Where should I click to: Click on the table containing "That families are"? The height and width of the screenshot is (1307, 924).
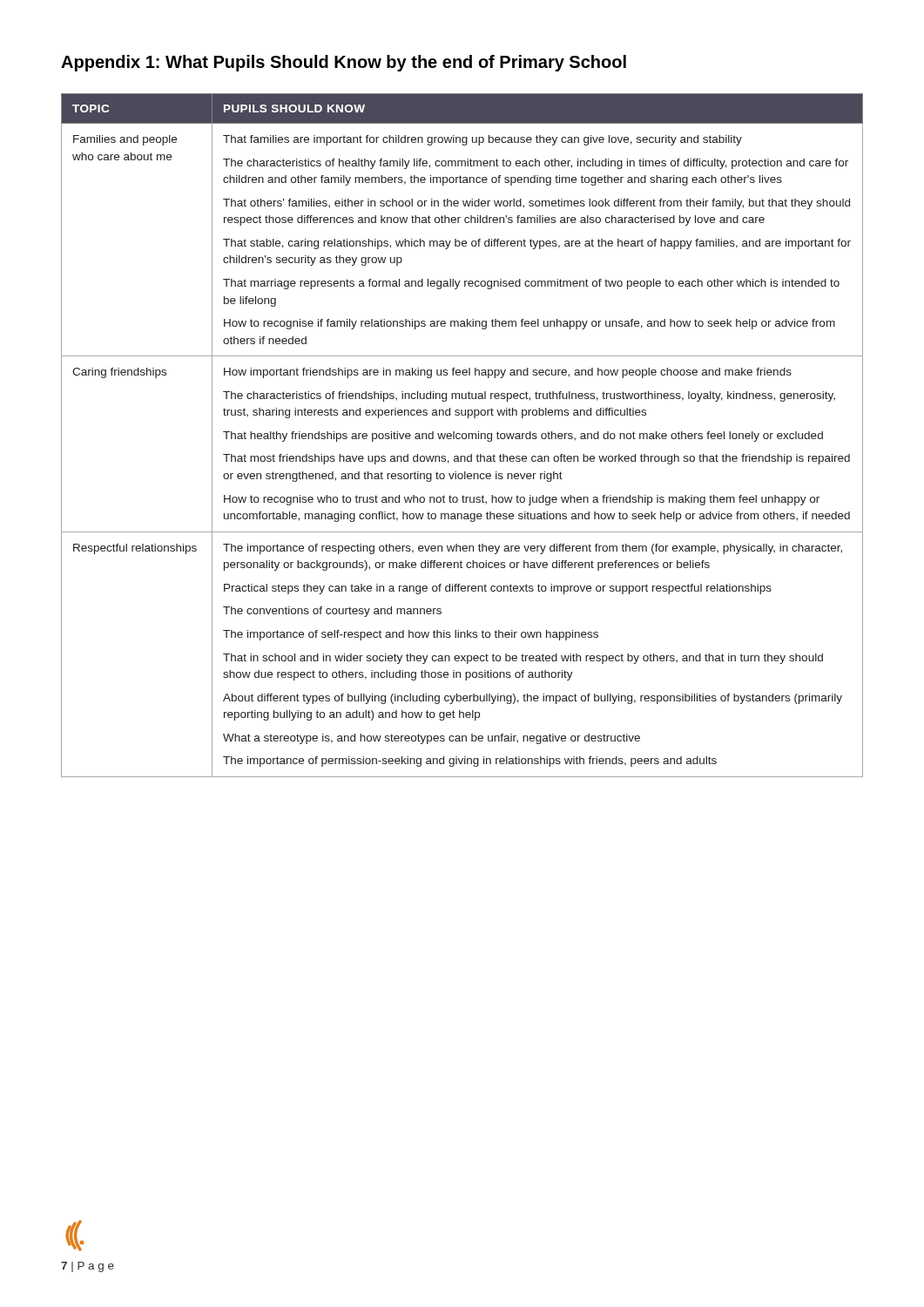[x=462, y=435]
